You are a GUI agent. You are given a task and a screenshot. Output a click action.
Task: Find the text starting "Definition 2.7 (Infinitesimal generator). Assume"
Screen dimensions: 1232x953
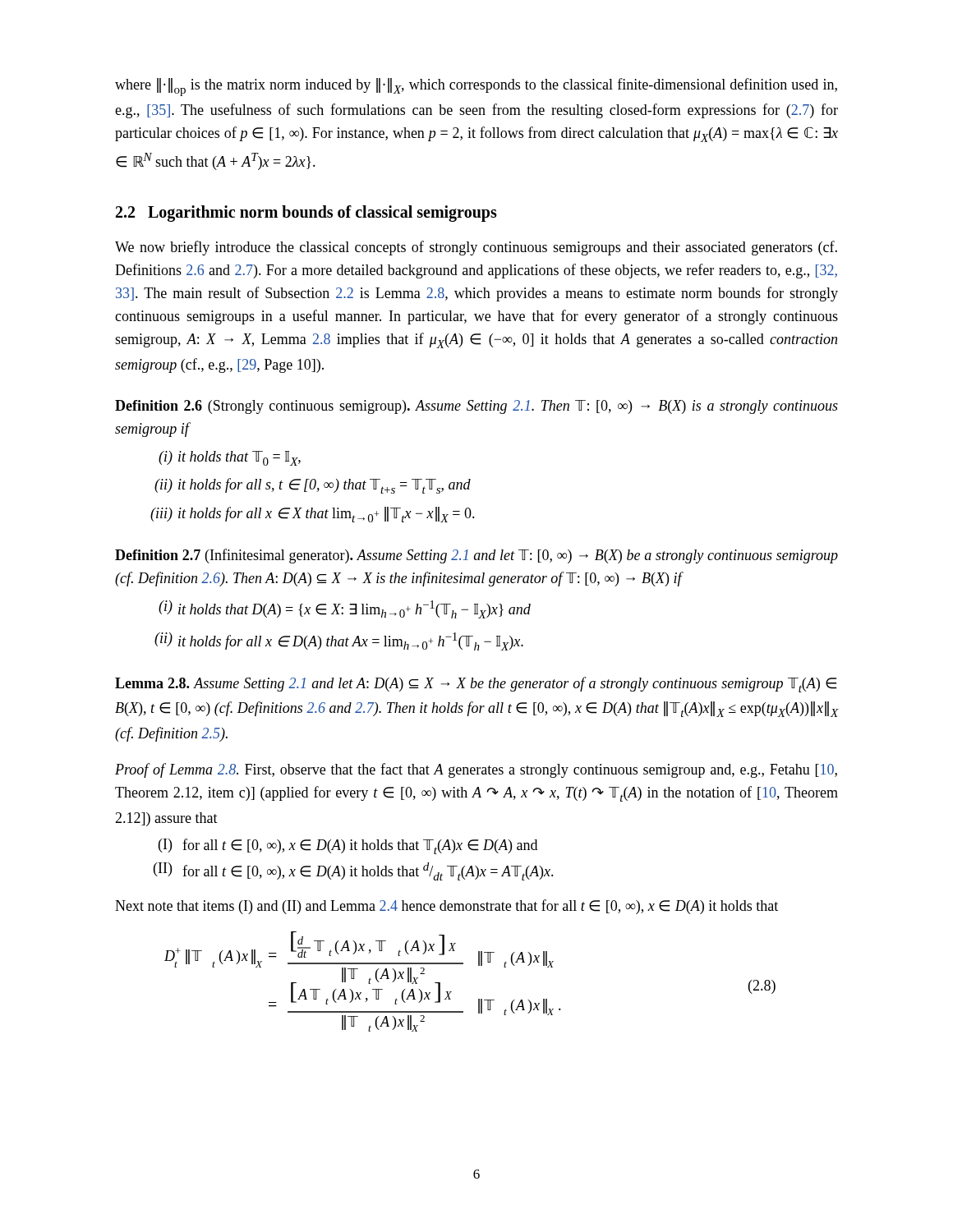point(476,567)
